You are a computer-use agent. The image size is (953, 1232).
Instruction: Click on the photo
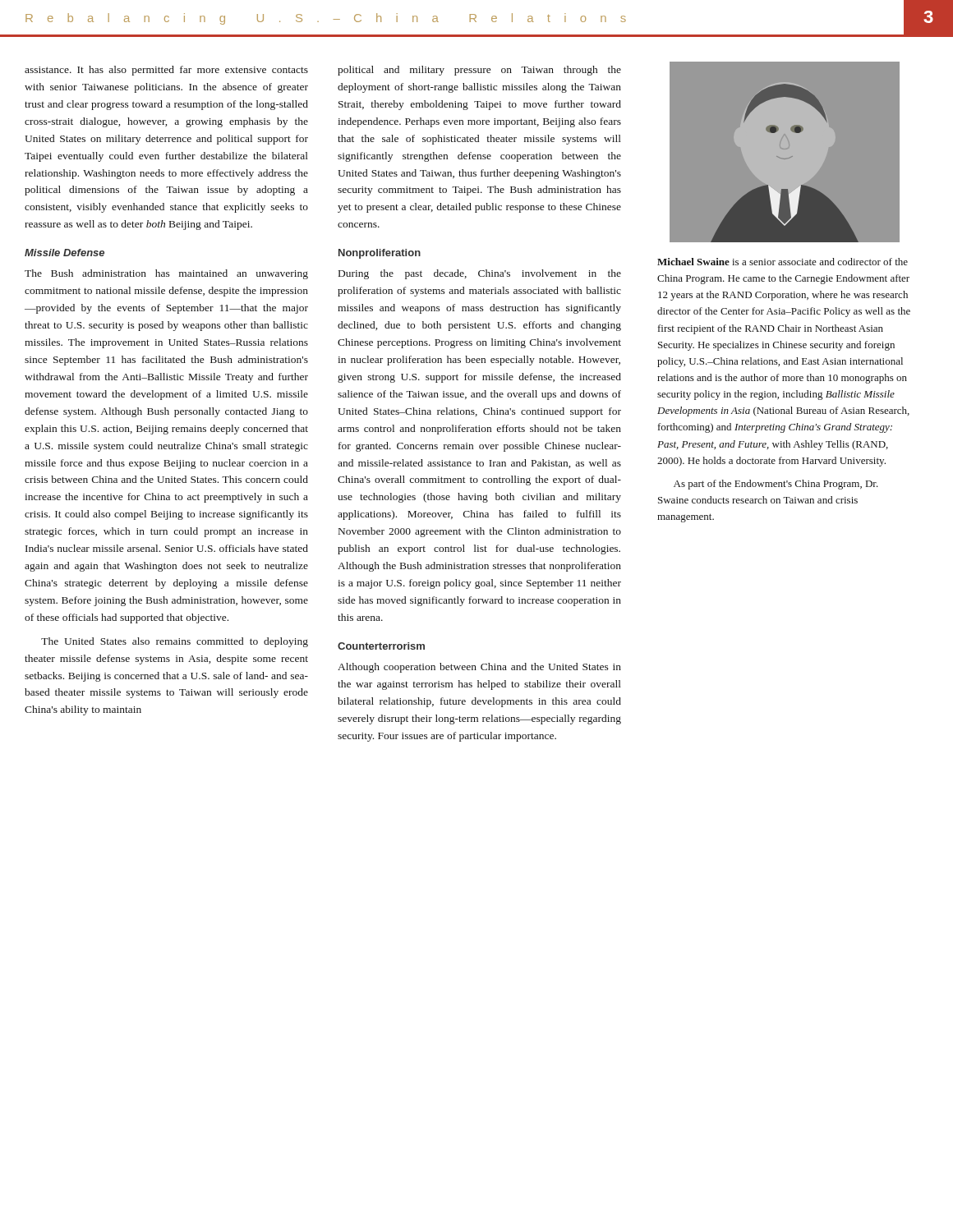tap(785, 152)
